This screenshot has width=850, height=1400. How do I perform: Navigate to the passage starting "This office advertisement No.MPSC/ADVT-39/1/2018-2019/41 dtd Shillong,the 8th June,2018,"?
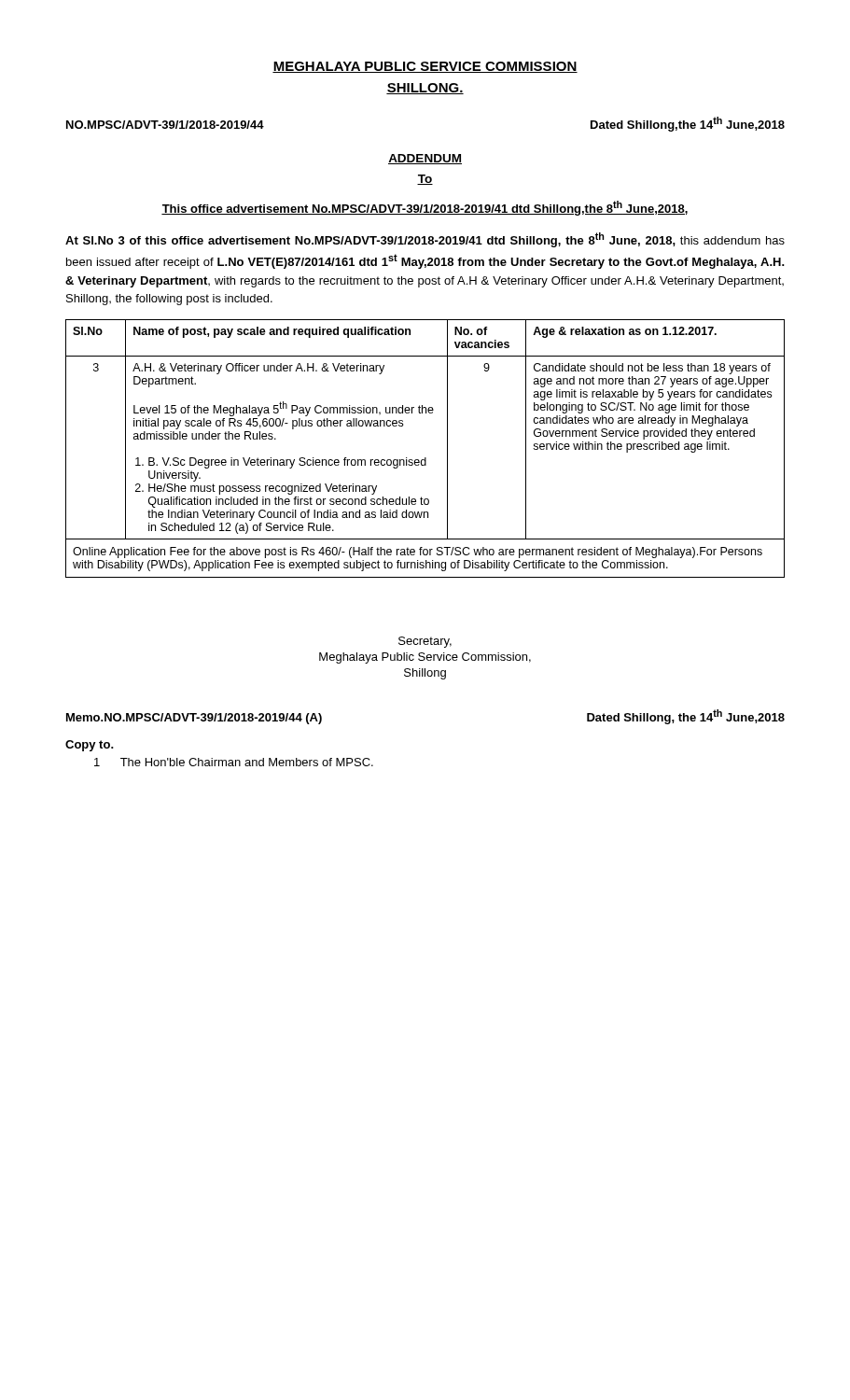(x=425, y=207)
